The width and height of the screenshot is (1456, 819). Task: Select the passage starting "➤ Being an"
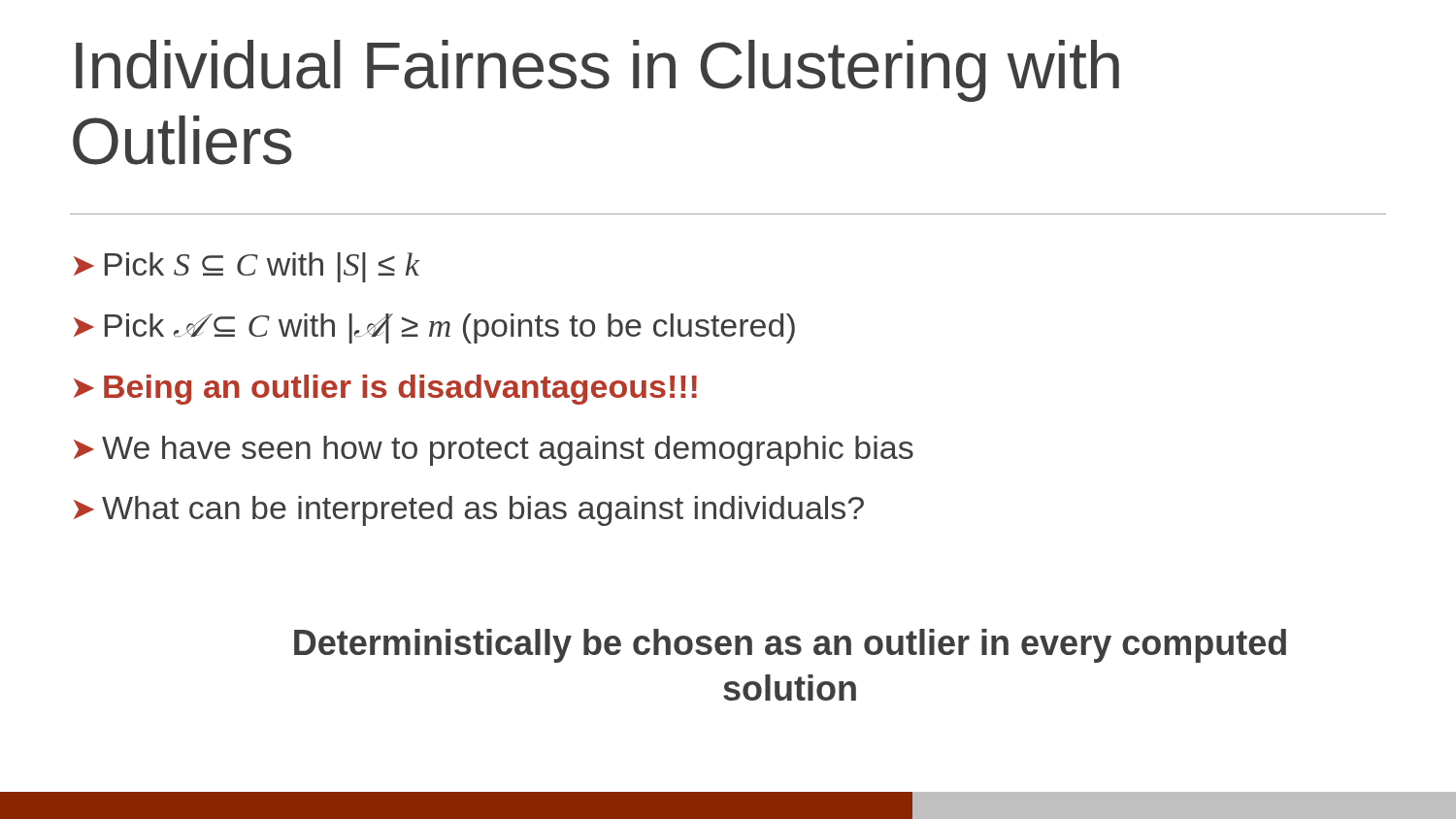pos(385,387)
